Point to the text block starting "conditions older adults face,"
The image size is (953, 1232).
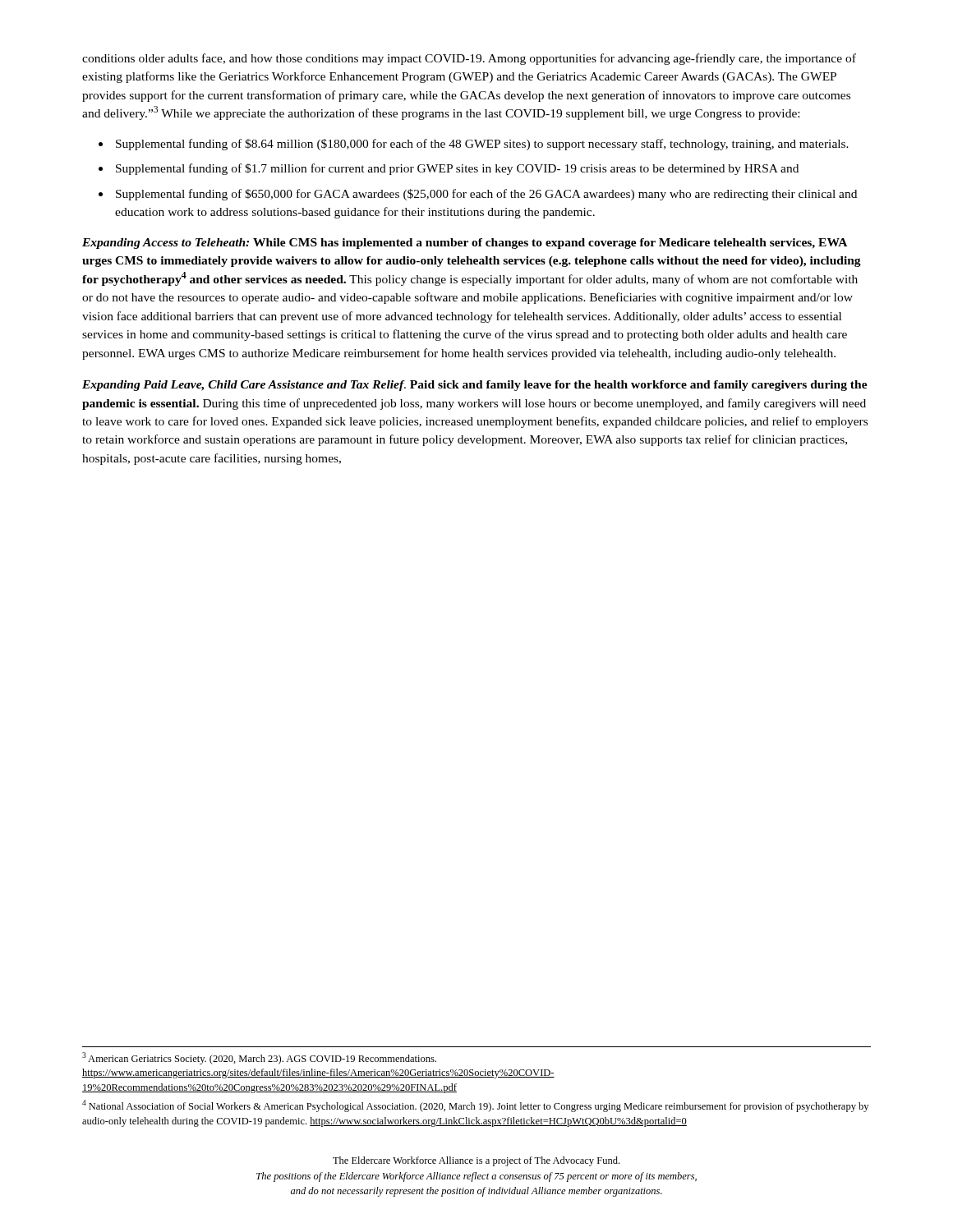pyautogui.click(x=469, y=86)
